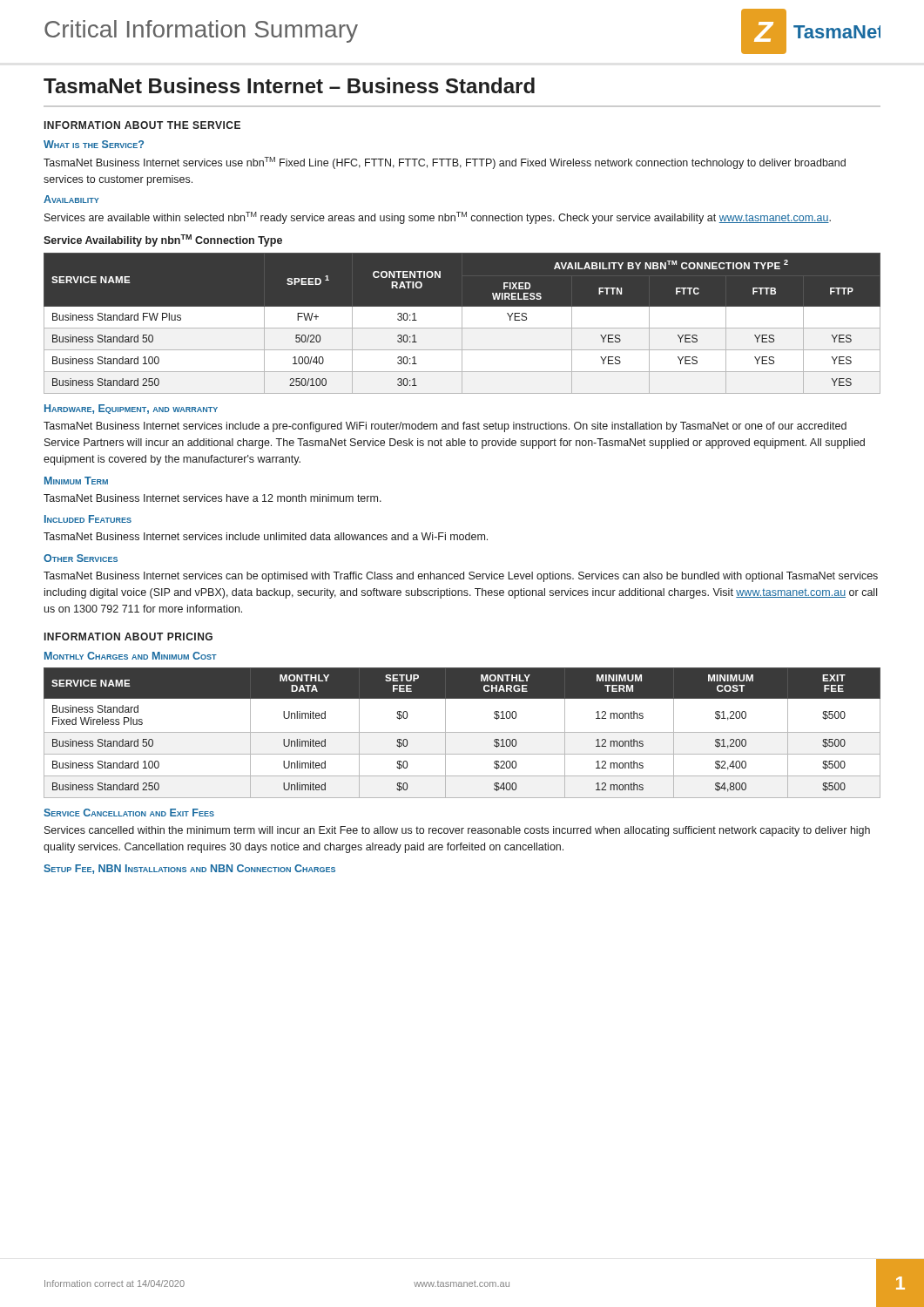Navigate to the text starting "Included Features"
924x1307 pixels.
click(x=87, y=520)
